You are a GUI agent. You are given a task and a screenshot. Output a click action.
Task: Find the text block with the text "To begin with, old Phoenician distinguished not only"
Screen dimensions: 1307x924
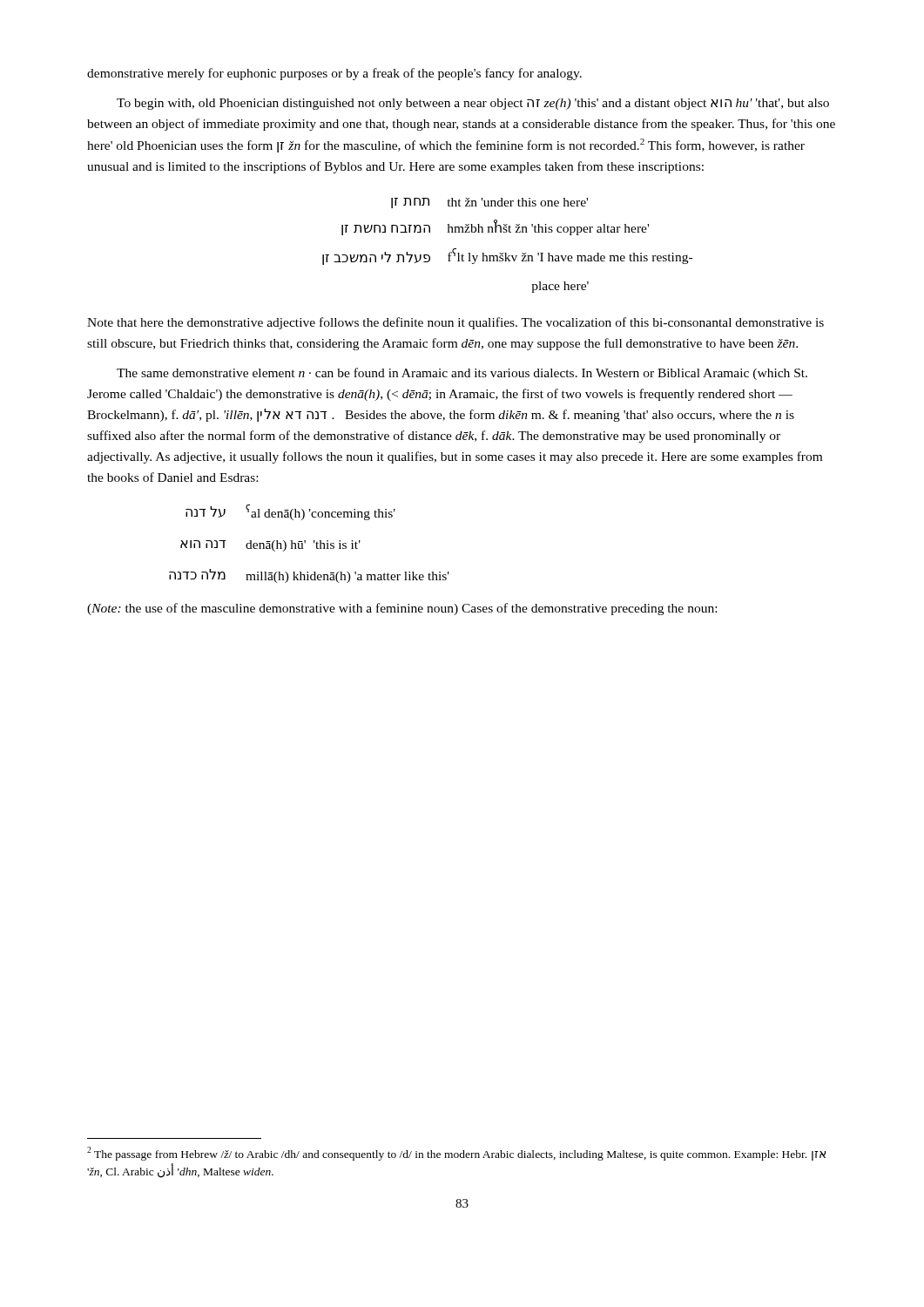click(462, 135)
